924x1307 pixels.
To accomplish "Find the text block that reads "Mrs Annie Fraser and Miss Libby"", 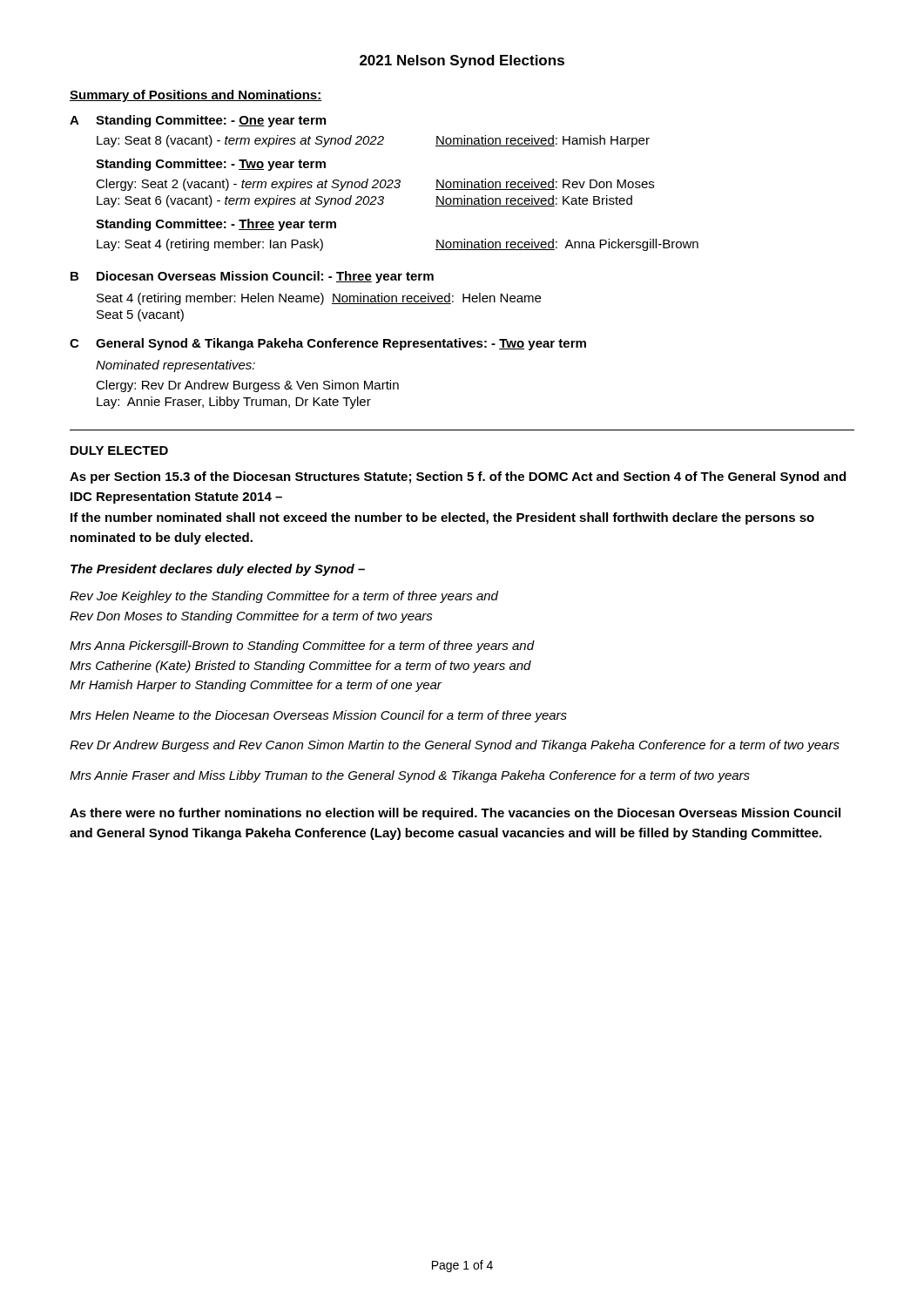I will [x=410, y=775].
